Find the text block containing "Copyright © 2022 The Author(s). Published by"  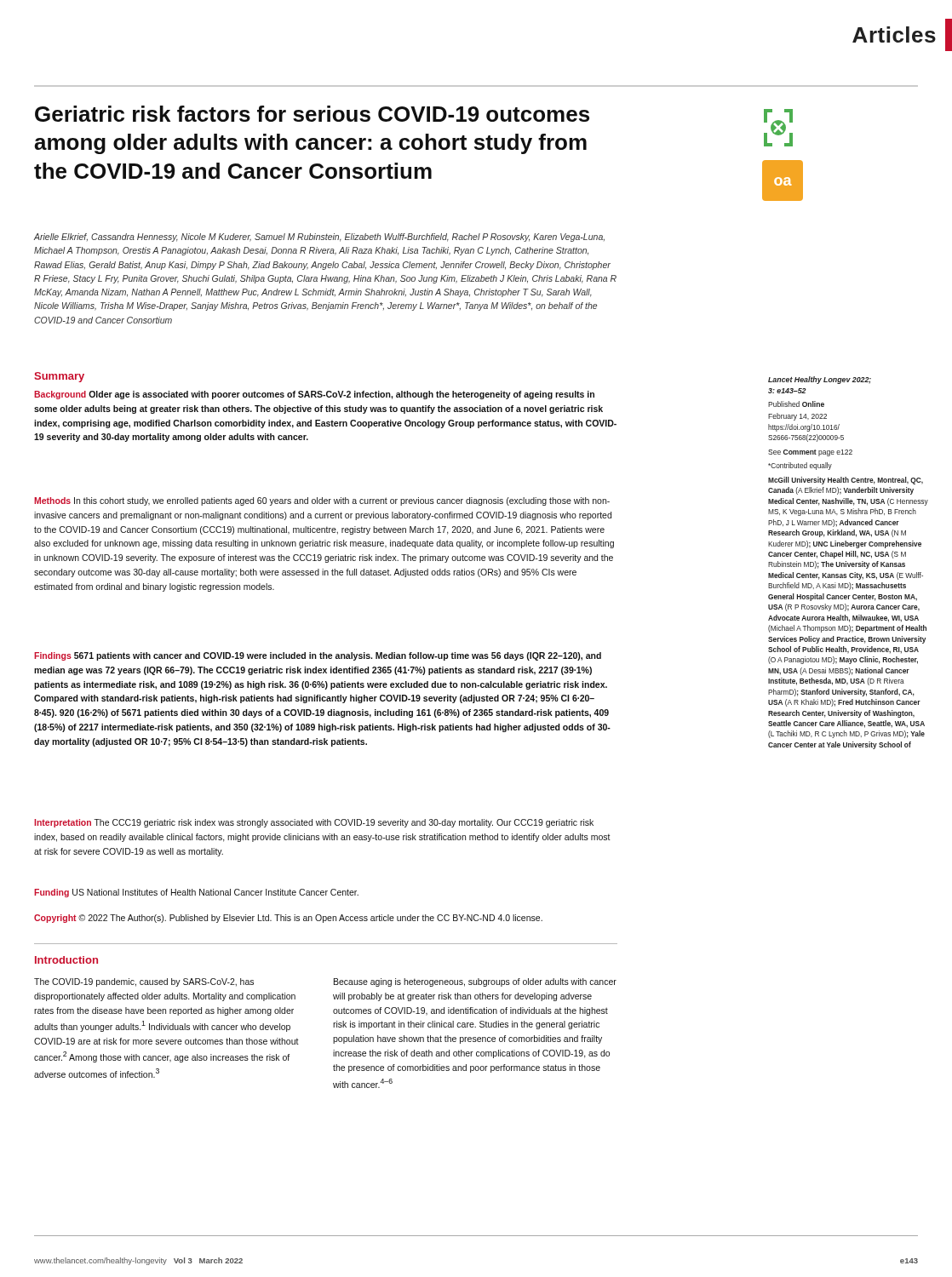[289, 918]
